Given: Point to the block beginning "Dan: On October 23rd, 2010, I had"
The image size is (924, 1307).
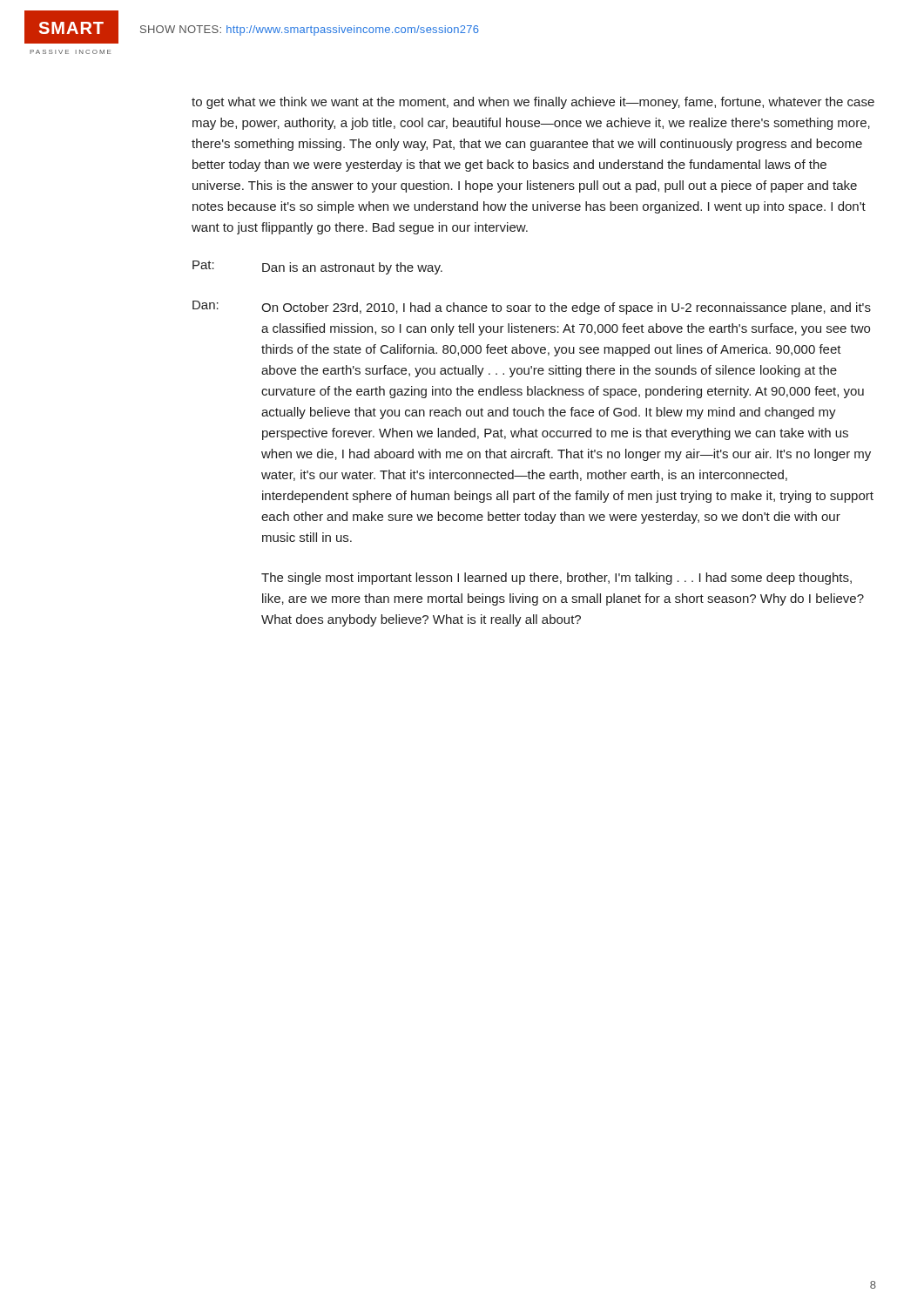Looking at the screenshot, I should 534,423.
